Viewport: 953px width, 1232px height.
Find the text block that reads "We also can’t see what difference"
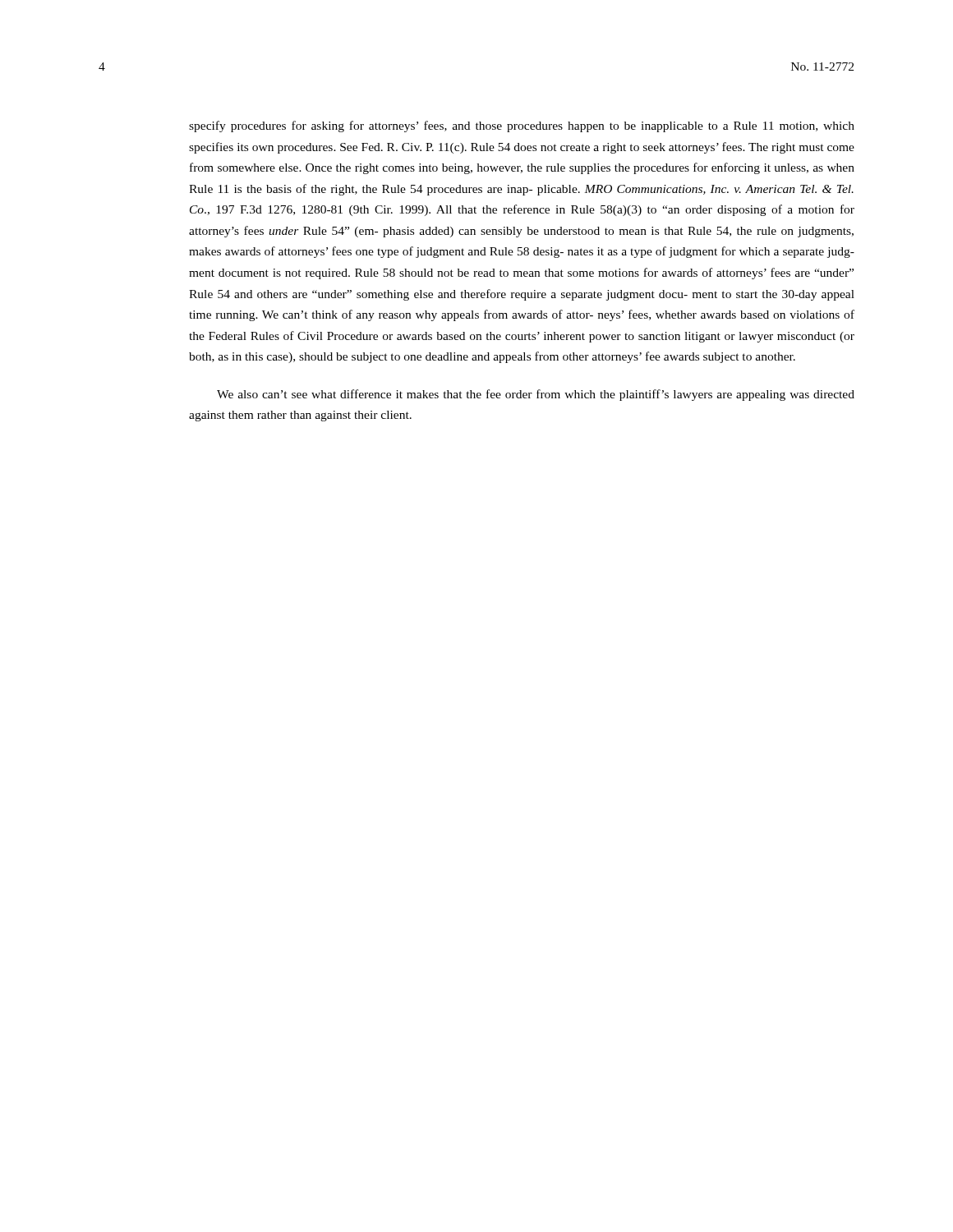coord(522,404)
